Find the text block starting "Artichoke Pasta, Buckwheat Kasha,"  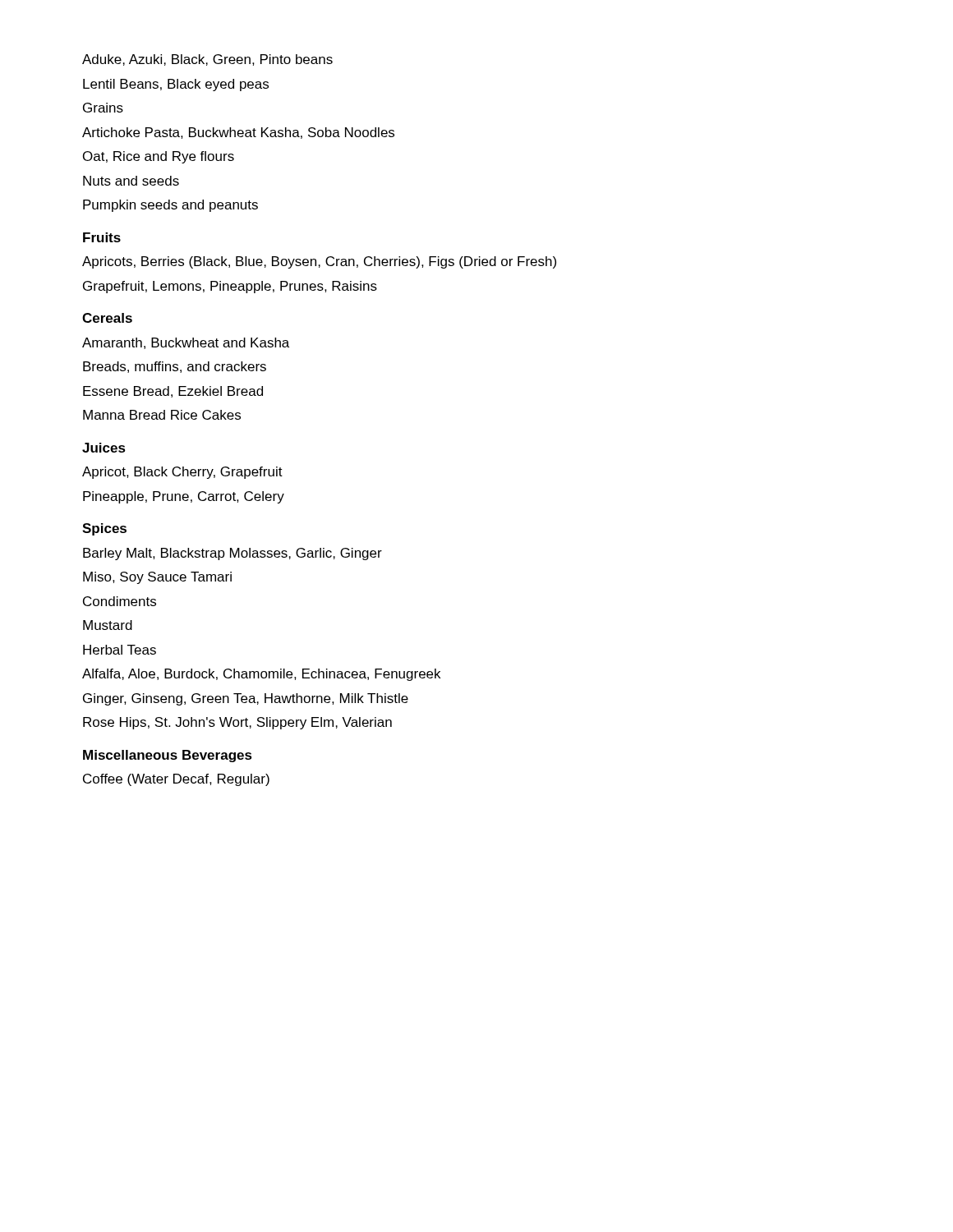[x=239, y=132]
